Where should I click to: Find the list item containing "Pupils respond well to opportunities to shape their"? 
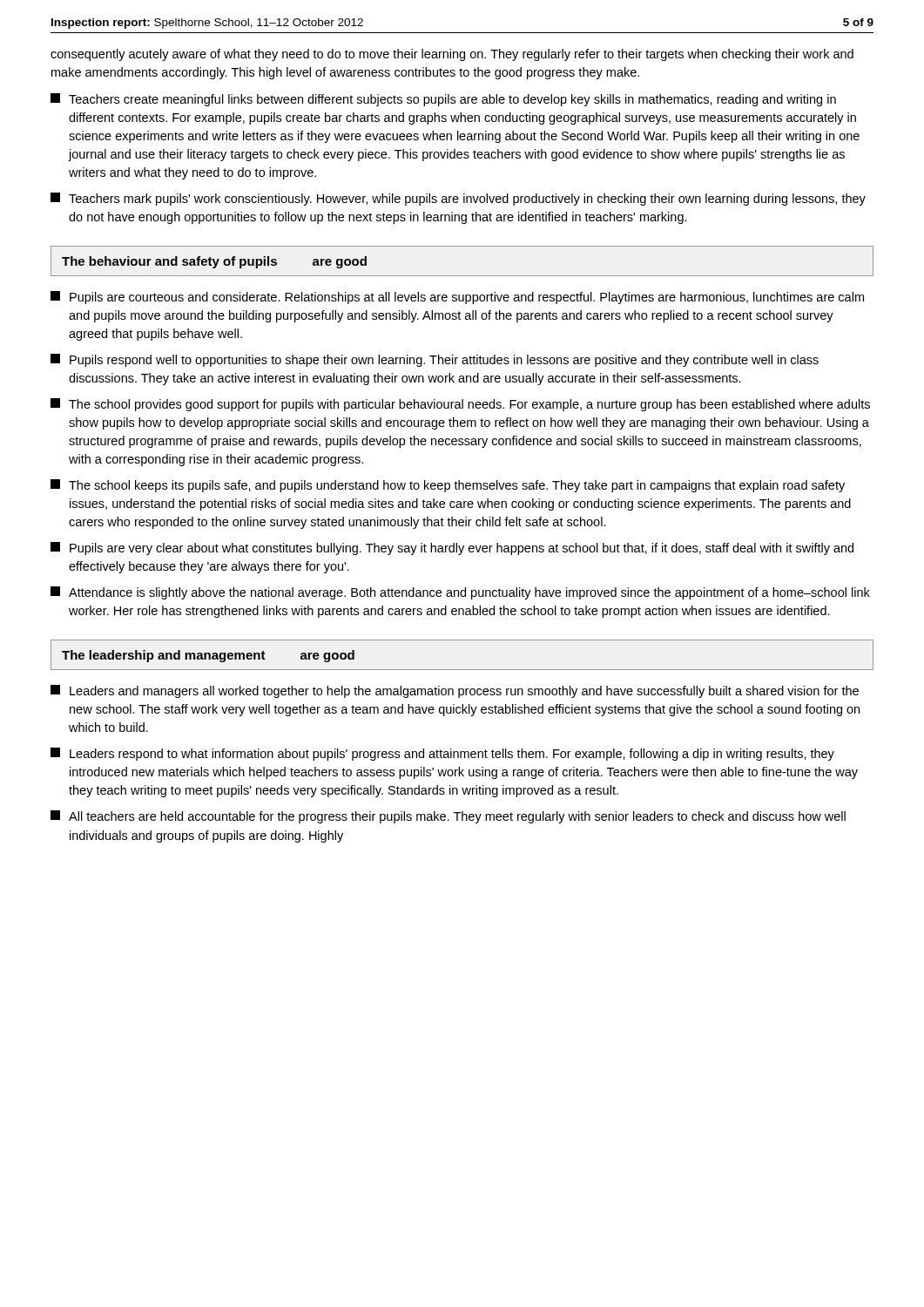point(462,370)
